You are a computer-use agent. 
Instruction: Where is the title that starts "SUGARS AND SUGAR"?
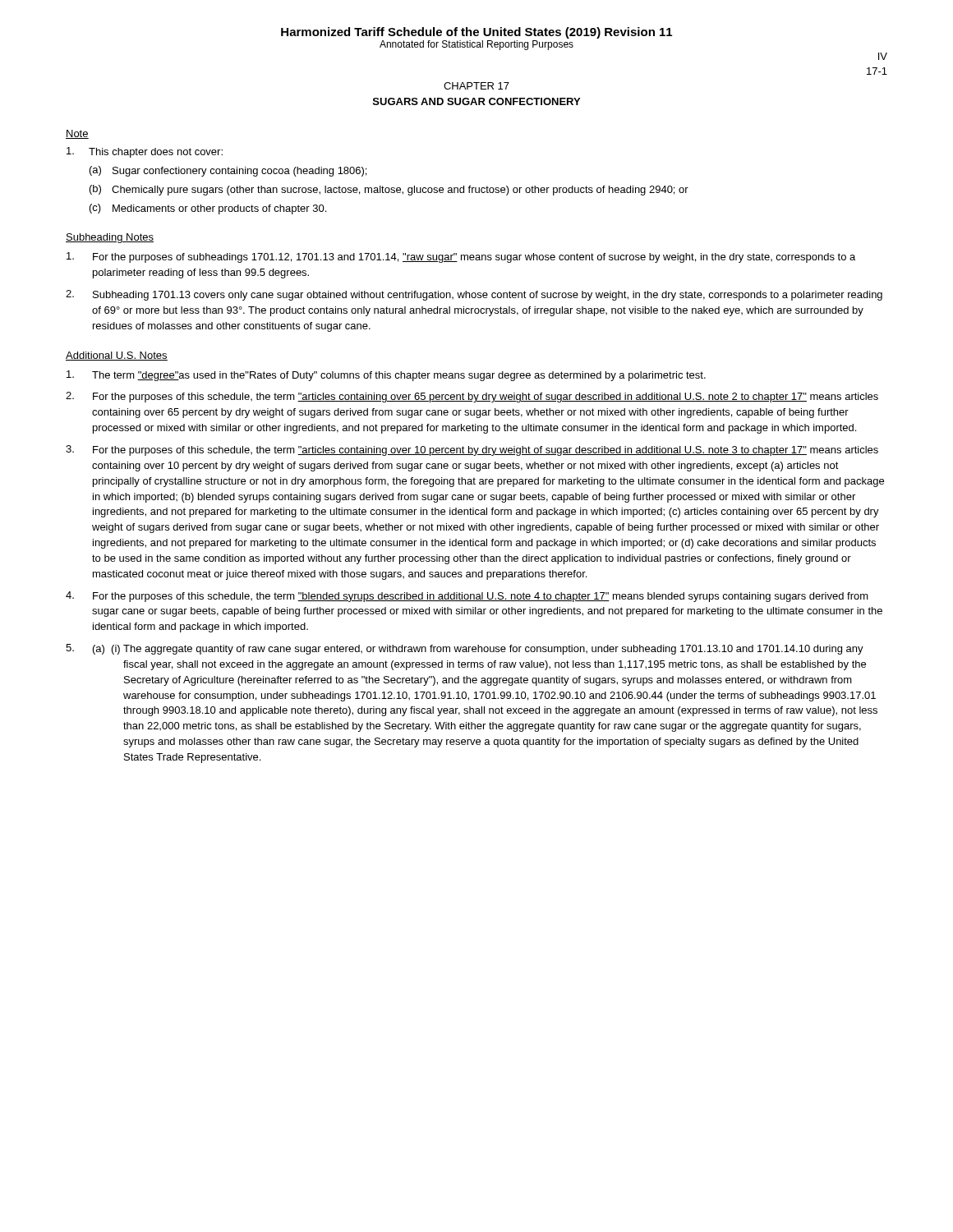click(x=476, y=101)
